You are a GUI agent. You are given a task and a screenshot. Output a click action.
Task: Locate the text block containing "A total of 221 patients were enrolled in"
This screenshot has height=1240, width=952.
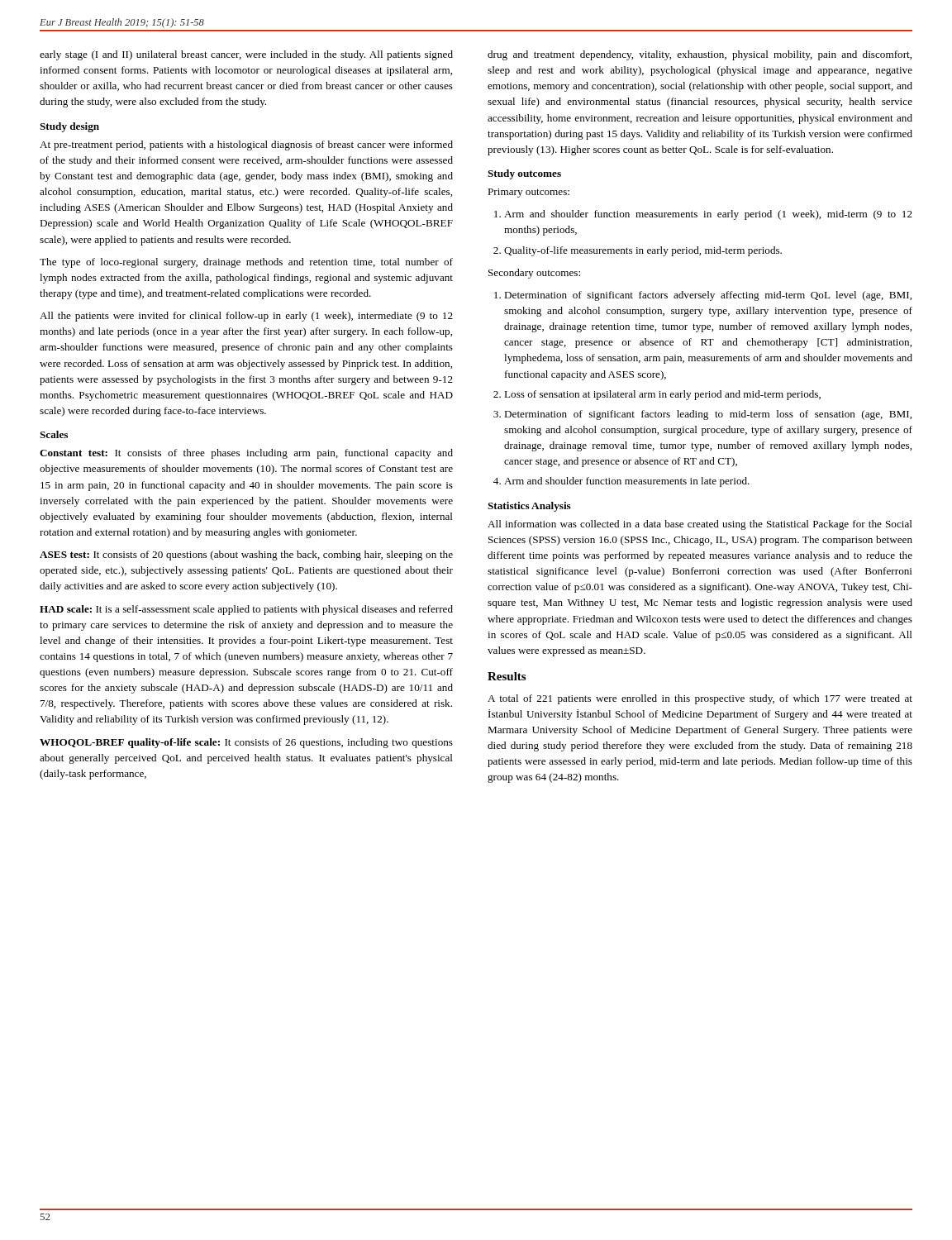click(x=700, y=737)
